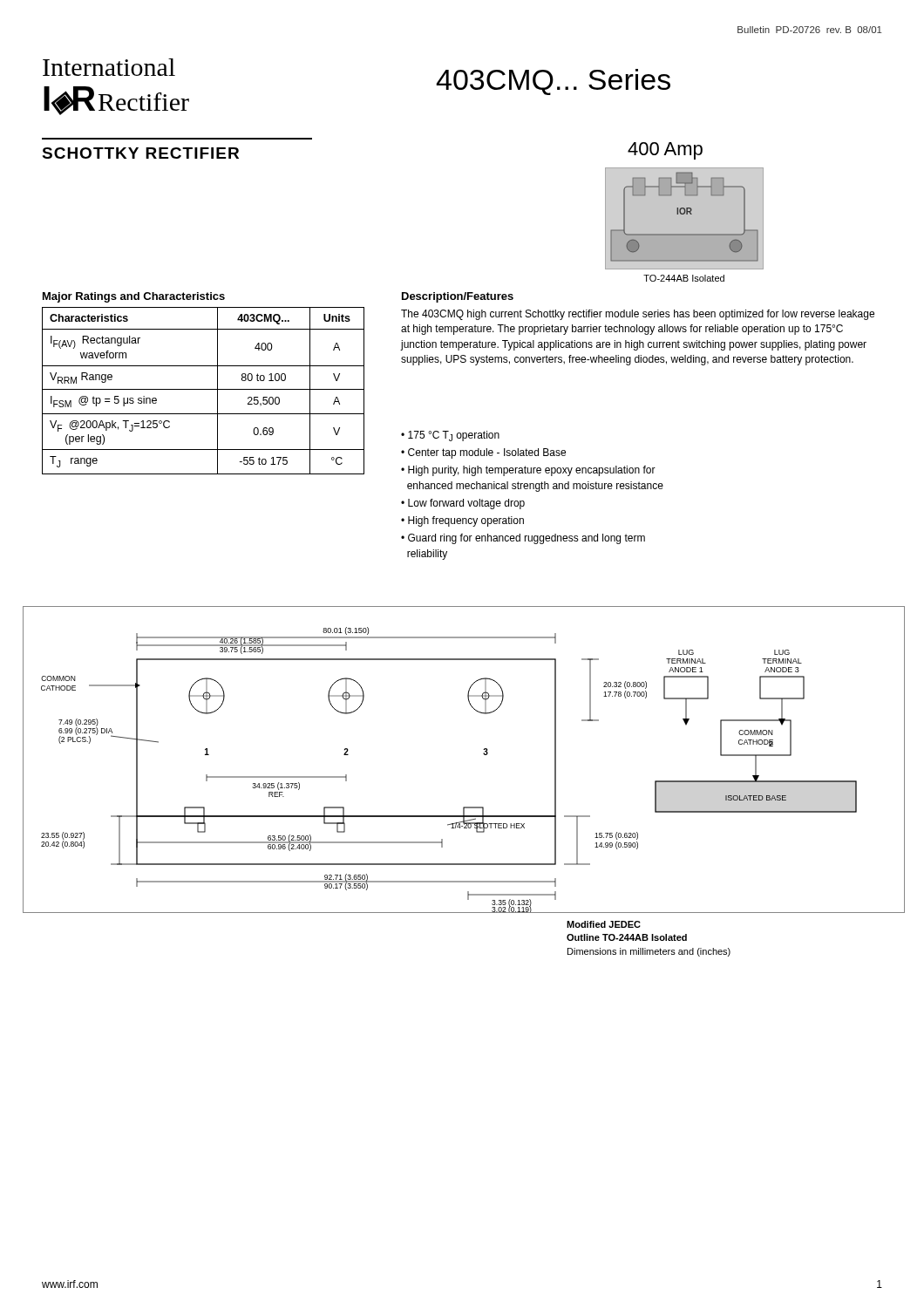Locate the section header containing "SCHOTTKY RECTIFIER"
The height and width of the screenshot is (1308, 924).
click(141, 153)
